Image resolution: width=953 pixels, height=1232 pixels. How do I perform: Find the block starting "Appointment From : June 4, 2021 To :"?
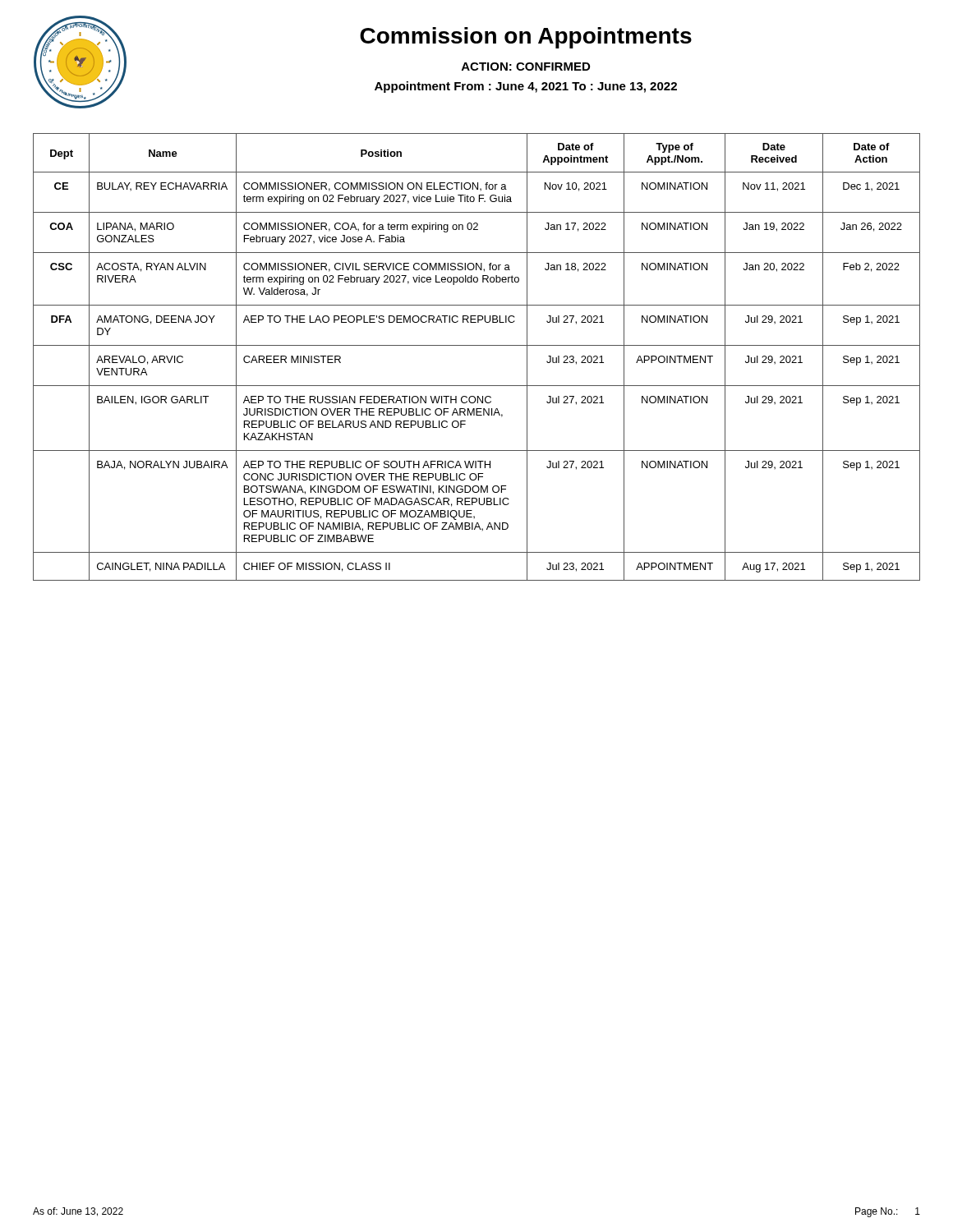tap(526, 86)
